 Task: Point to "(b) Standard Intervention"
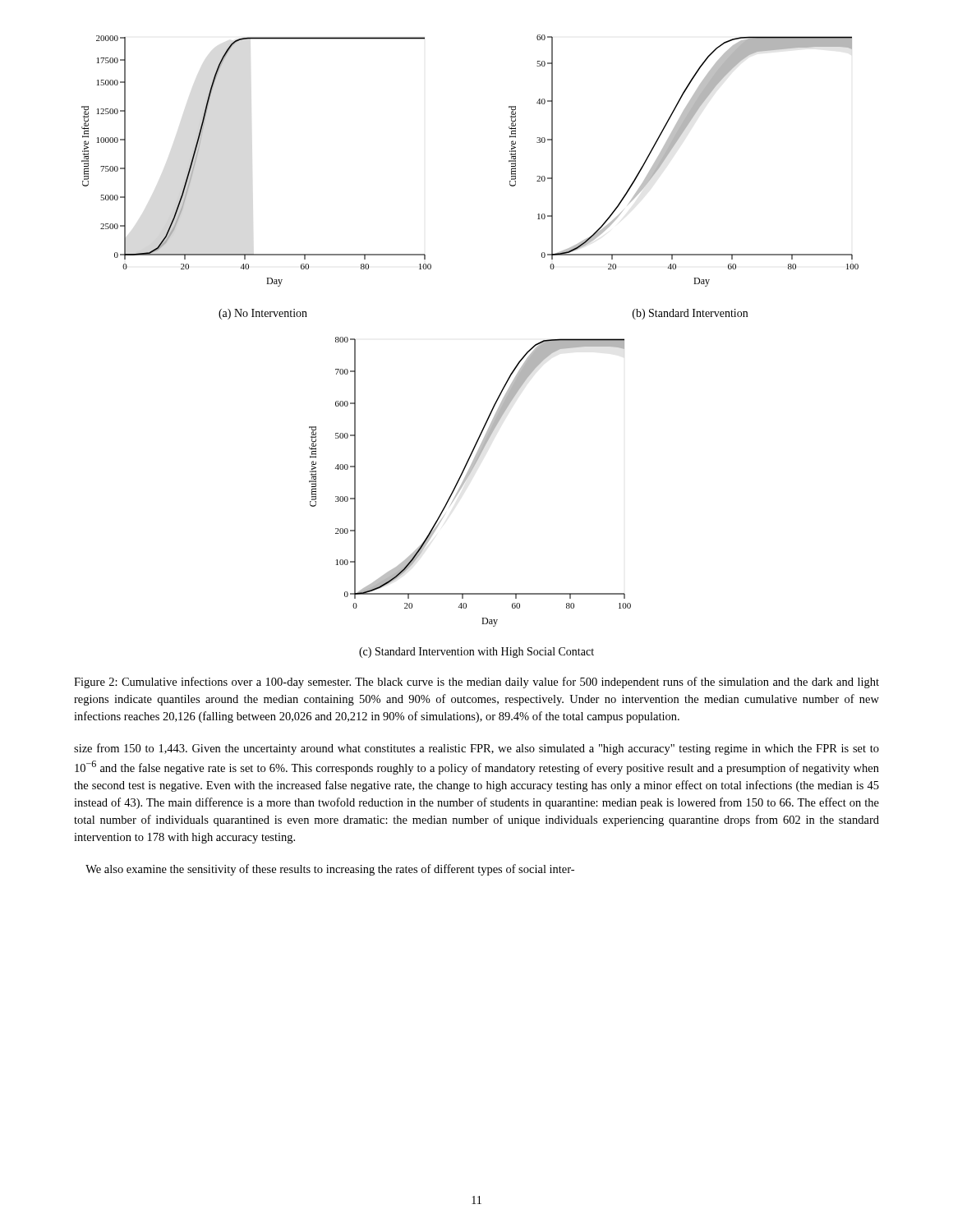point(690,313)
